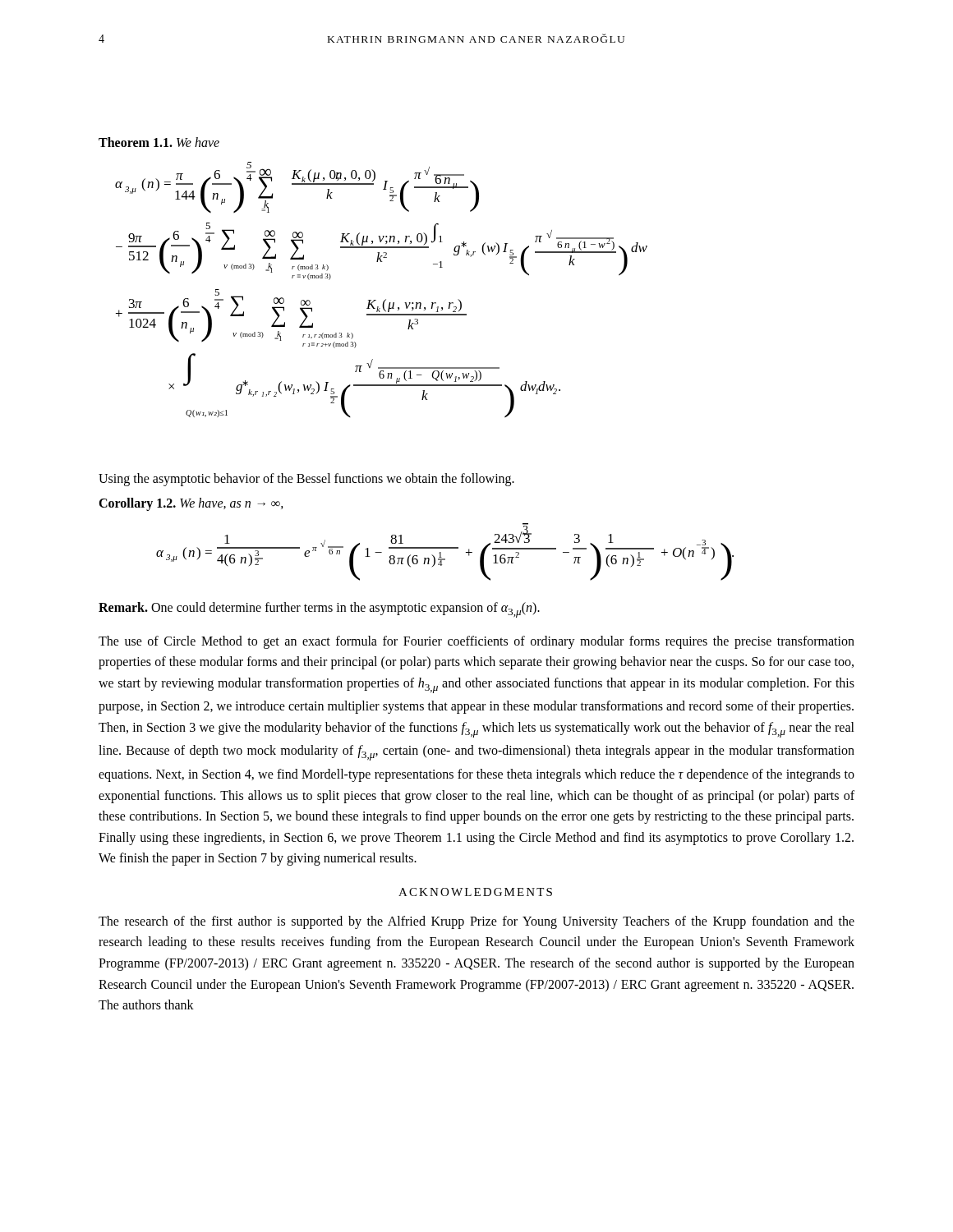Navigate to the text block starting "Corollary 1.2. We have,"
This screenshot has width=953, height=1232.
click(191, 503)
